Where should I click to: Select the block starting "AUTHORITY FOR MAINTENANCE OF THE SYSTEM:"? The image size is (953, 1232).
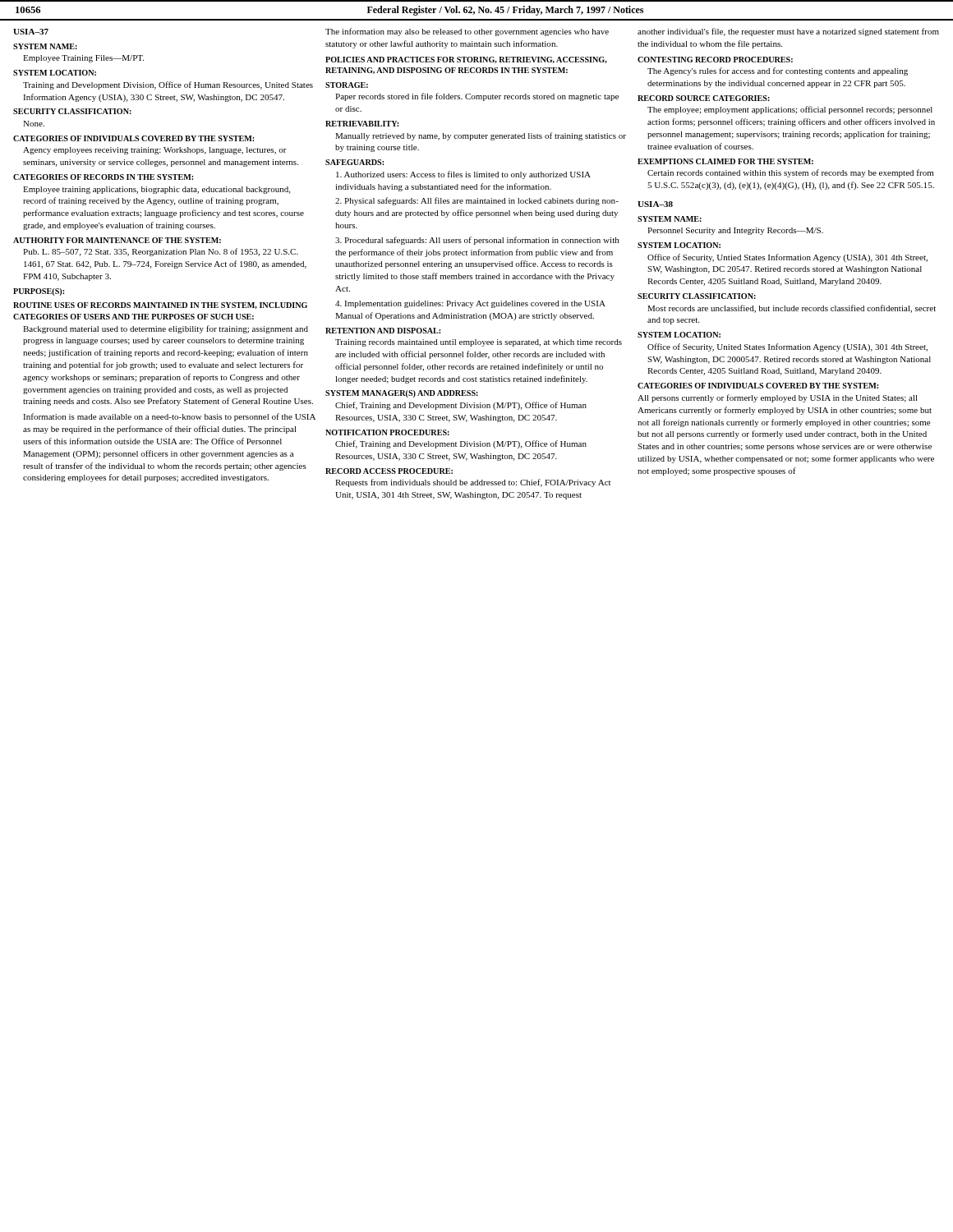click(117, 240)
